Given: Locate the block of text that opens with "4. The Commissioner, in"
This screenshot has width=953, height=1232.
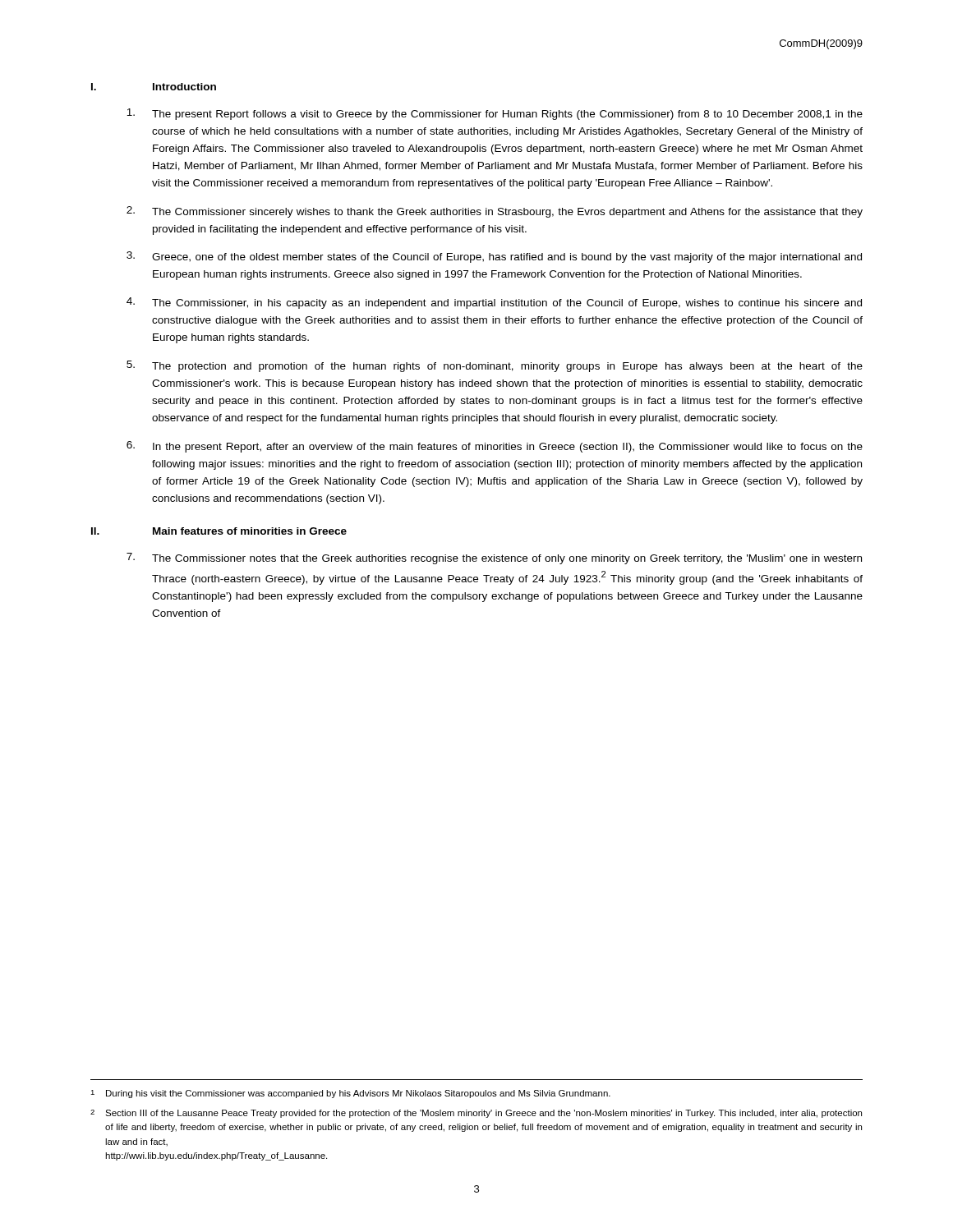Looking at the screenshot, I should (x=476, y=321).
